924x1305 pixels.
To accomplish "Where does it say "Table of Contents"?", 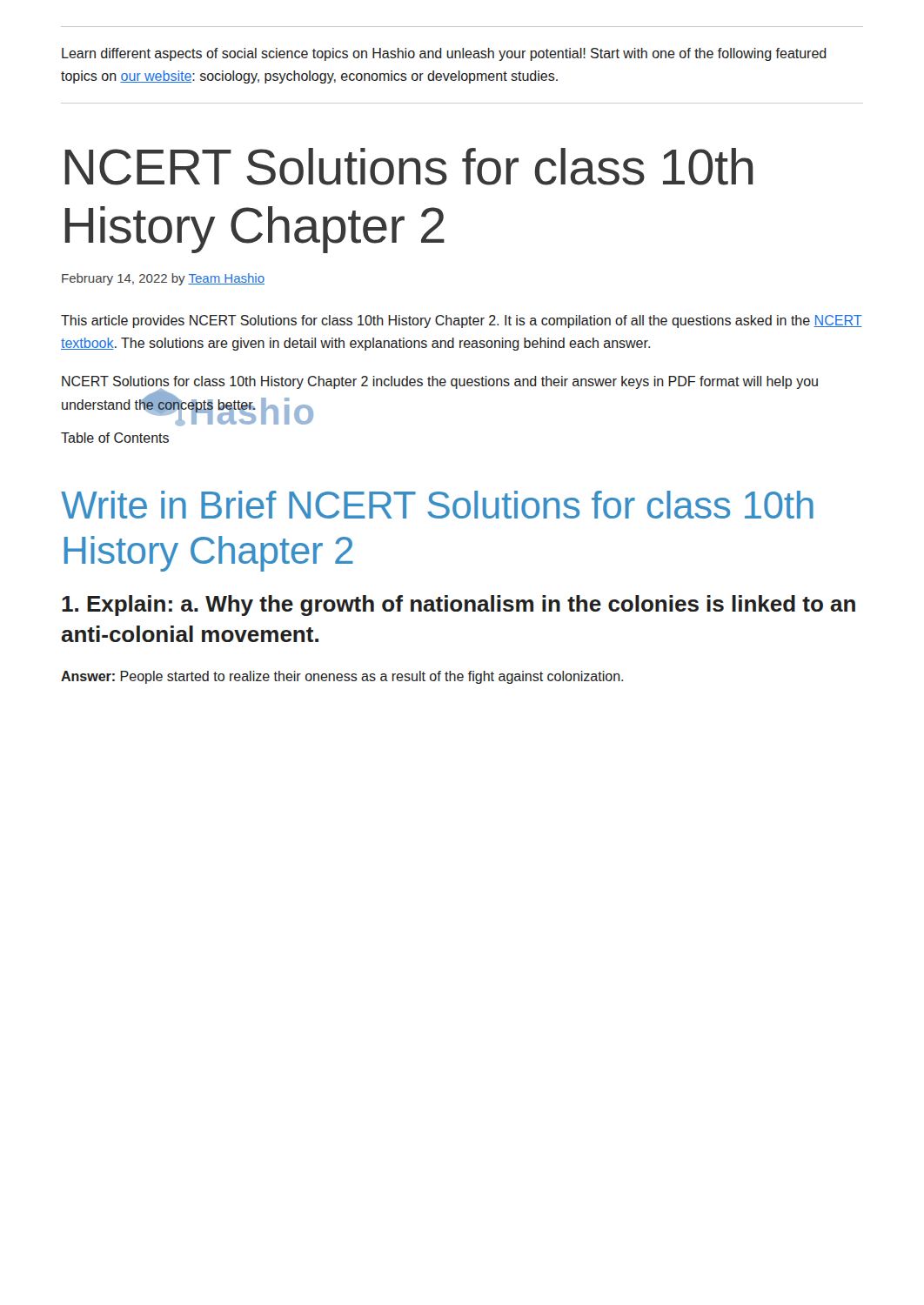I will (115, 438).
